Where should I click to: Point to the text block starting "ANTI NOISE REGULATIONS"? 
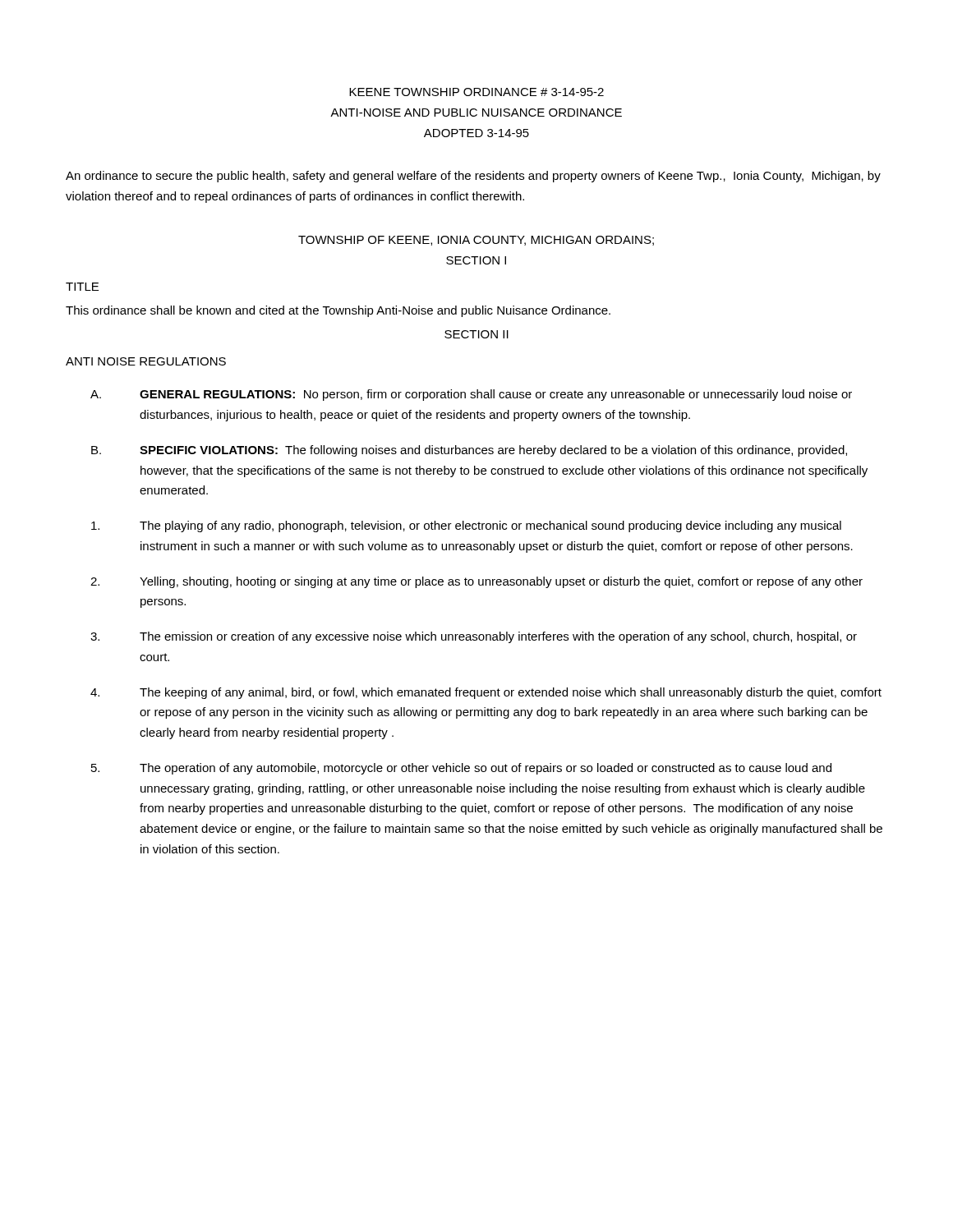tap(146, 361)
